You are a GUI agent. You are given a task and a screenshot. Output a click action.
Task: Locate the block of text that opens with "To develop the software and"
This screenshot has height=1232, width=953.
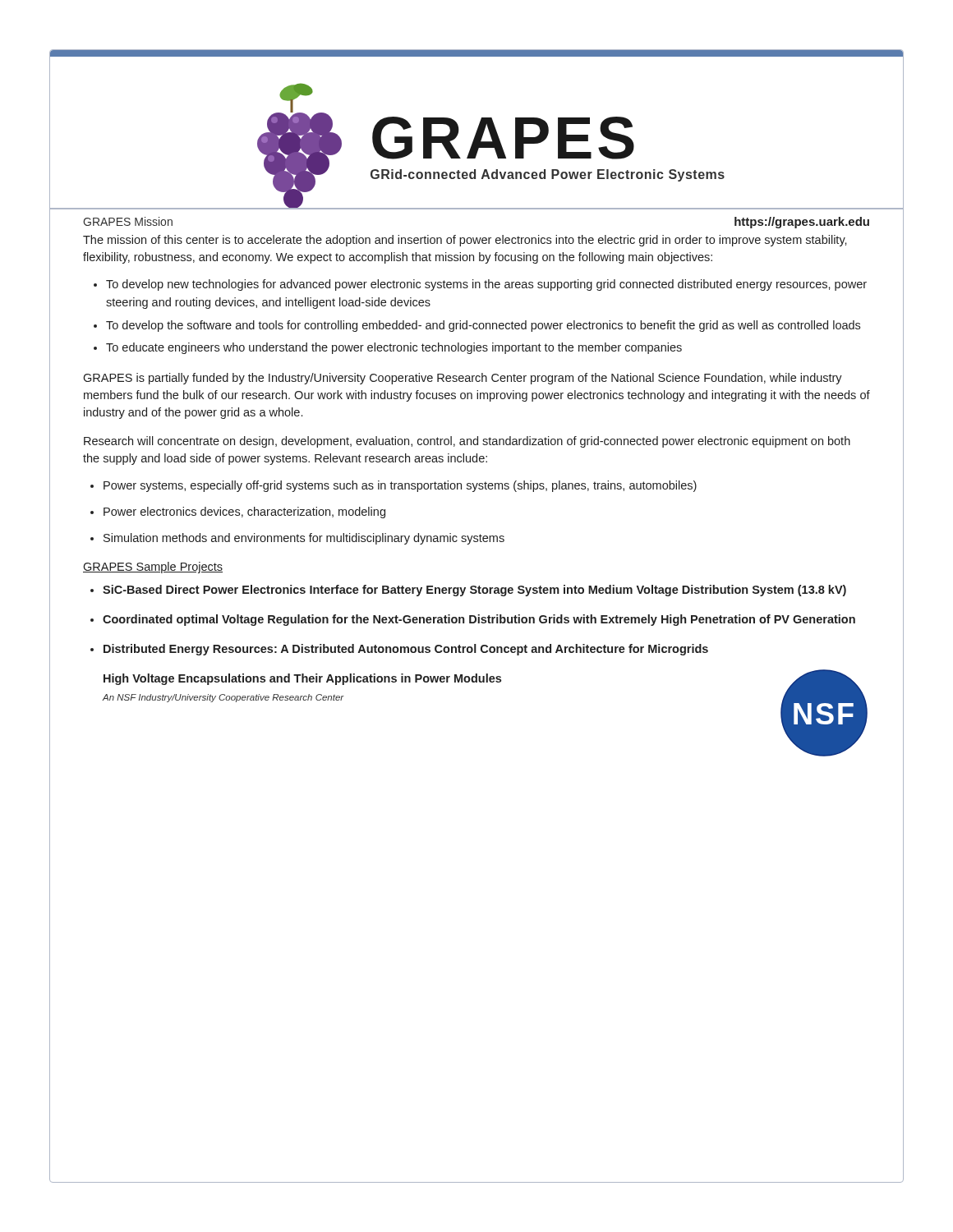(483, 325)
